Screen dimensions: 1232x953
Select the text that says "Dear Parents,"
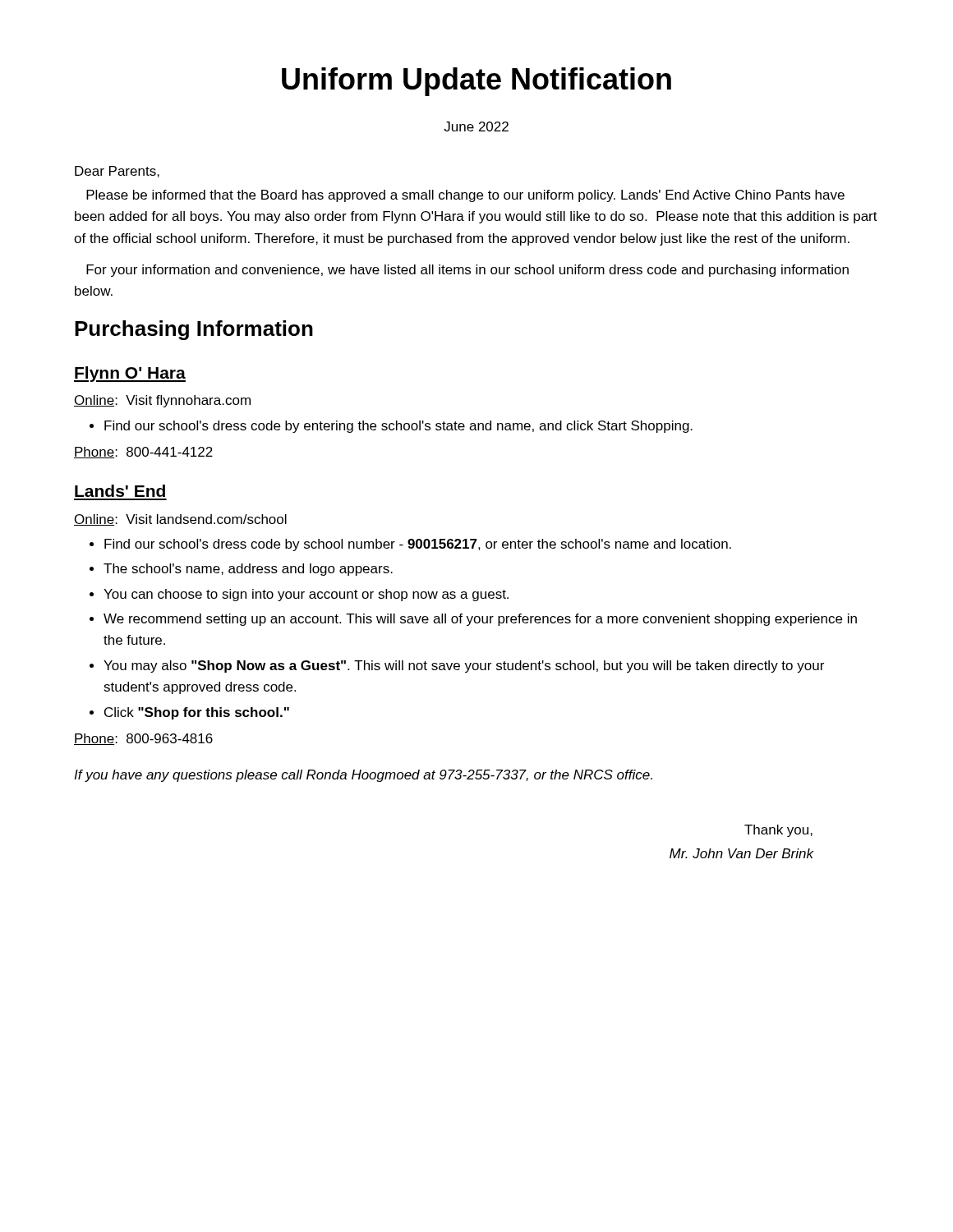tap(117, 171)
